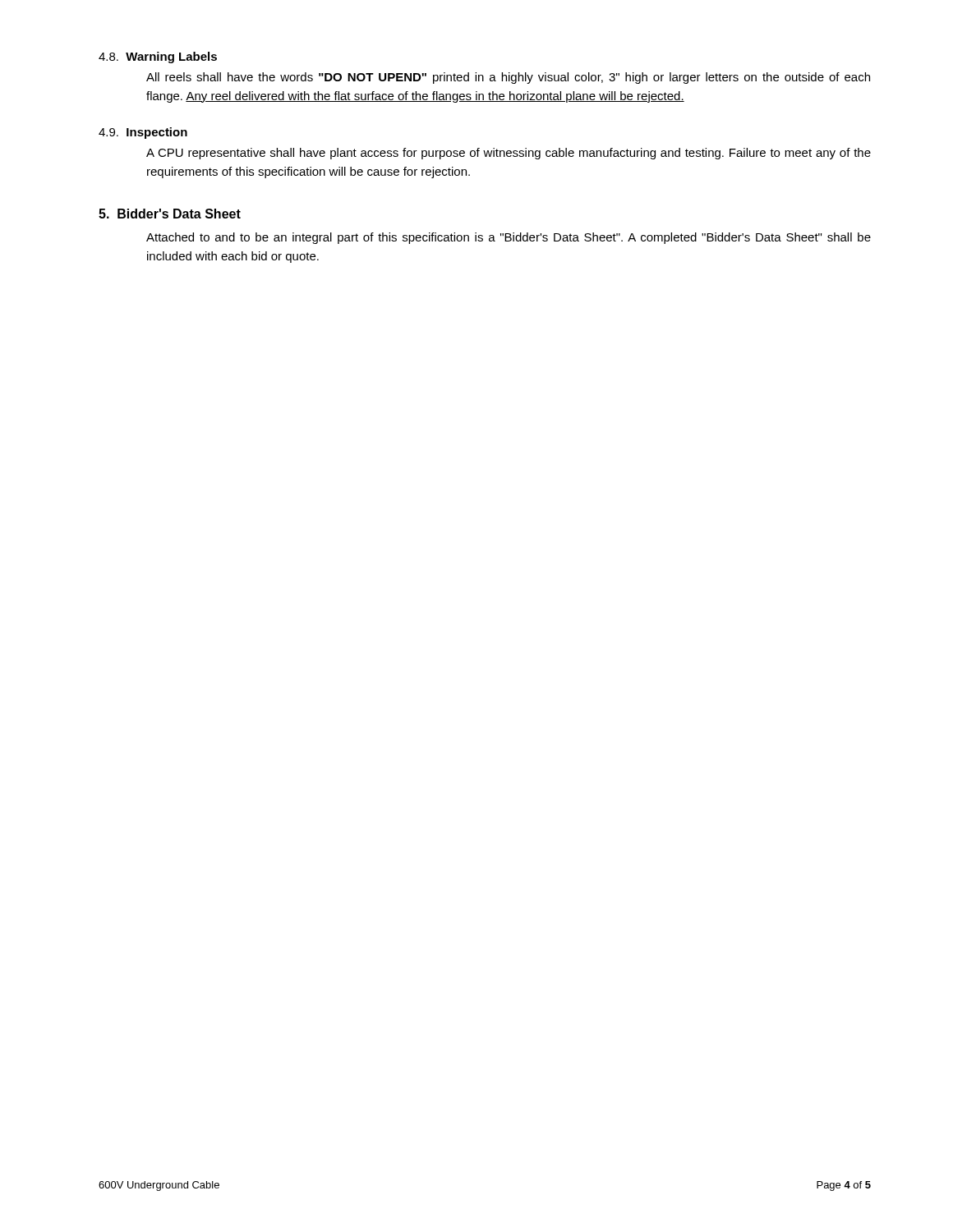
Task: Point to the element starting "All reels shall have the words "DO NOT"
Action: 509,86
